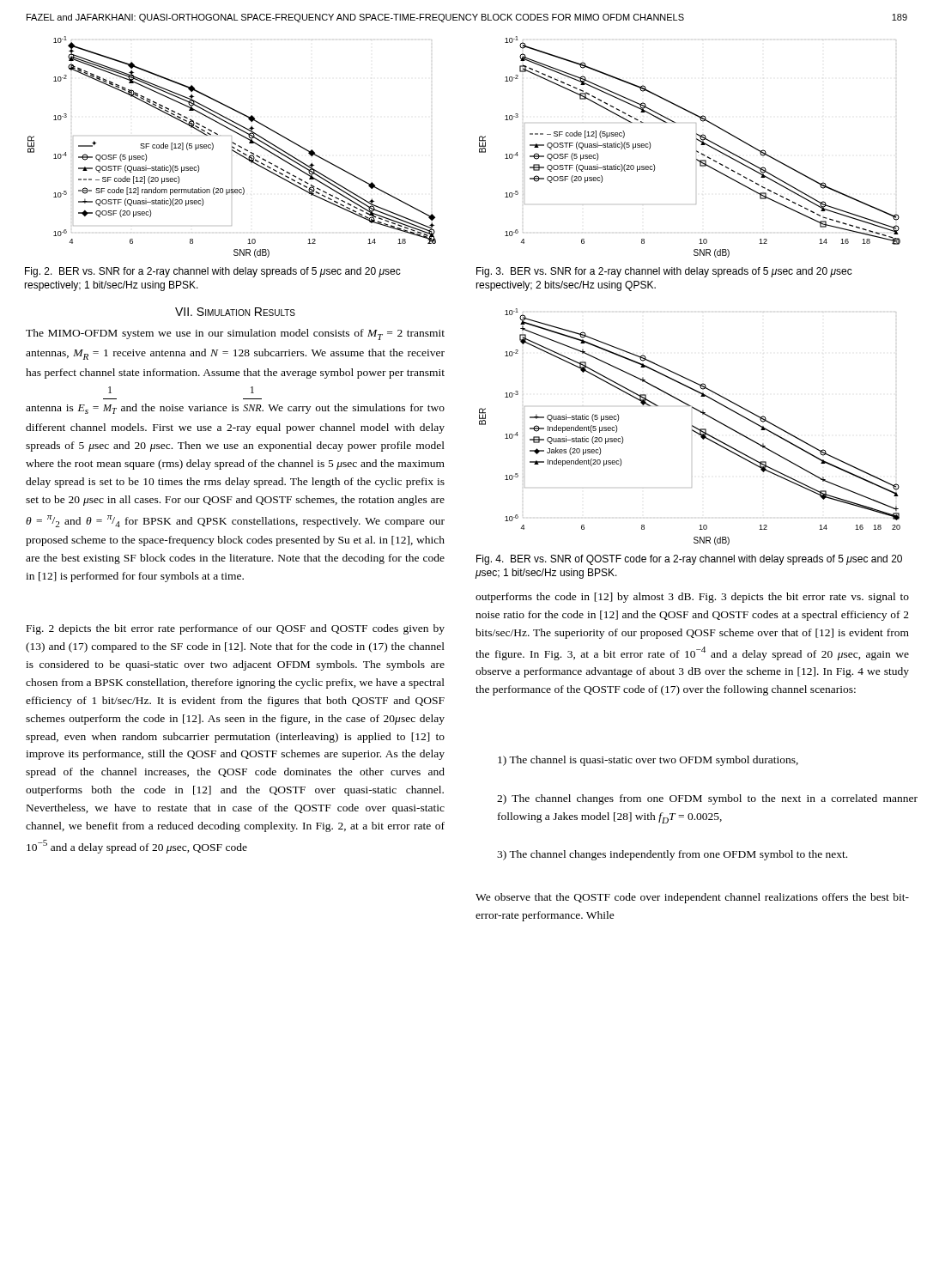Click the passage that begins "2) The channel changes from one OFDM"

pos(707,808)
